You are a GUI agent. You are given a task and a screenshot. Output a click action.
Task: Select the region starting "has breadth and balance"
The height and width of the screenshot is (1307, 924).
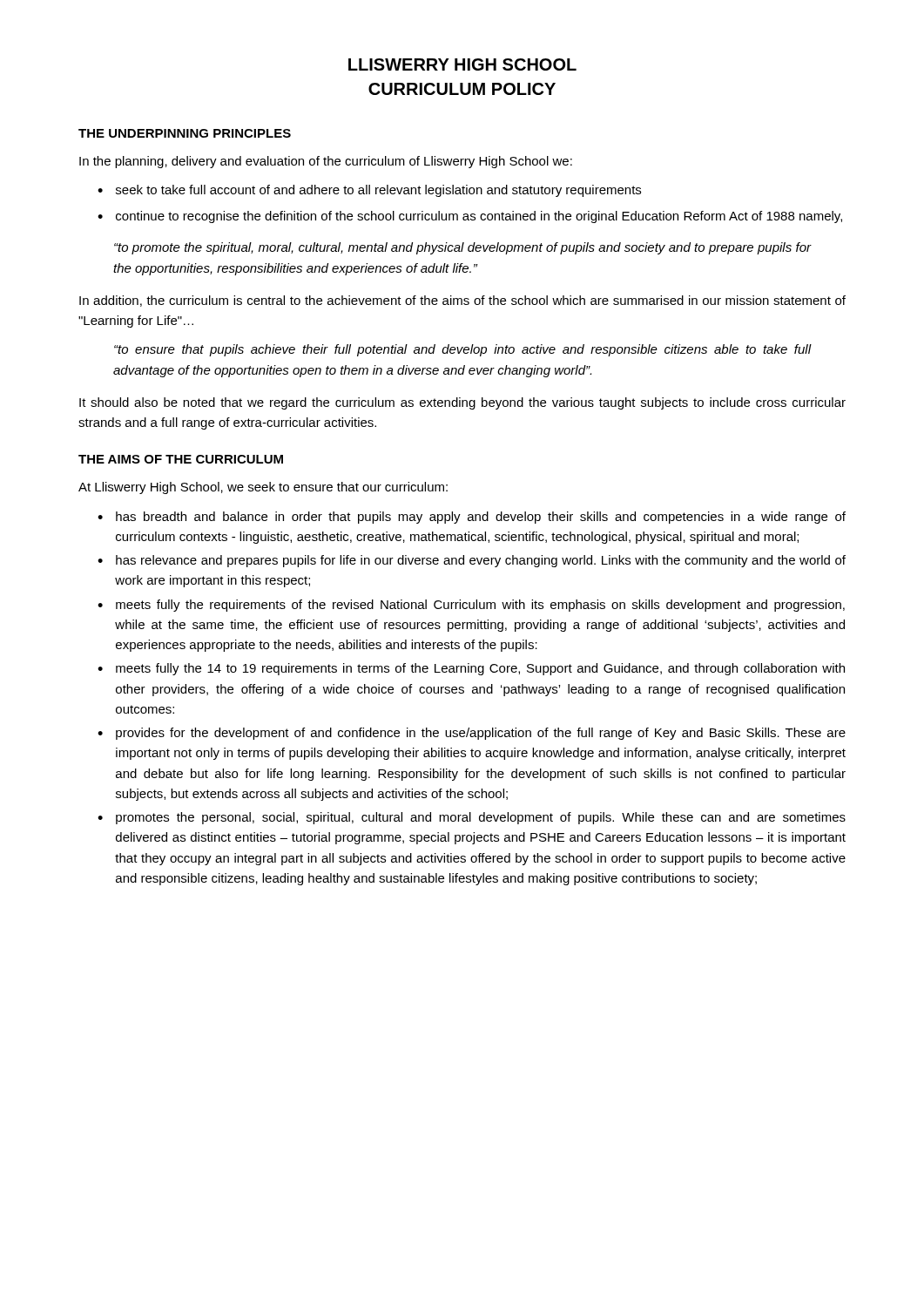point(480,526)
